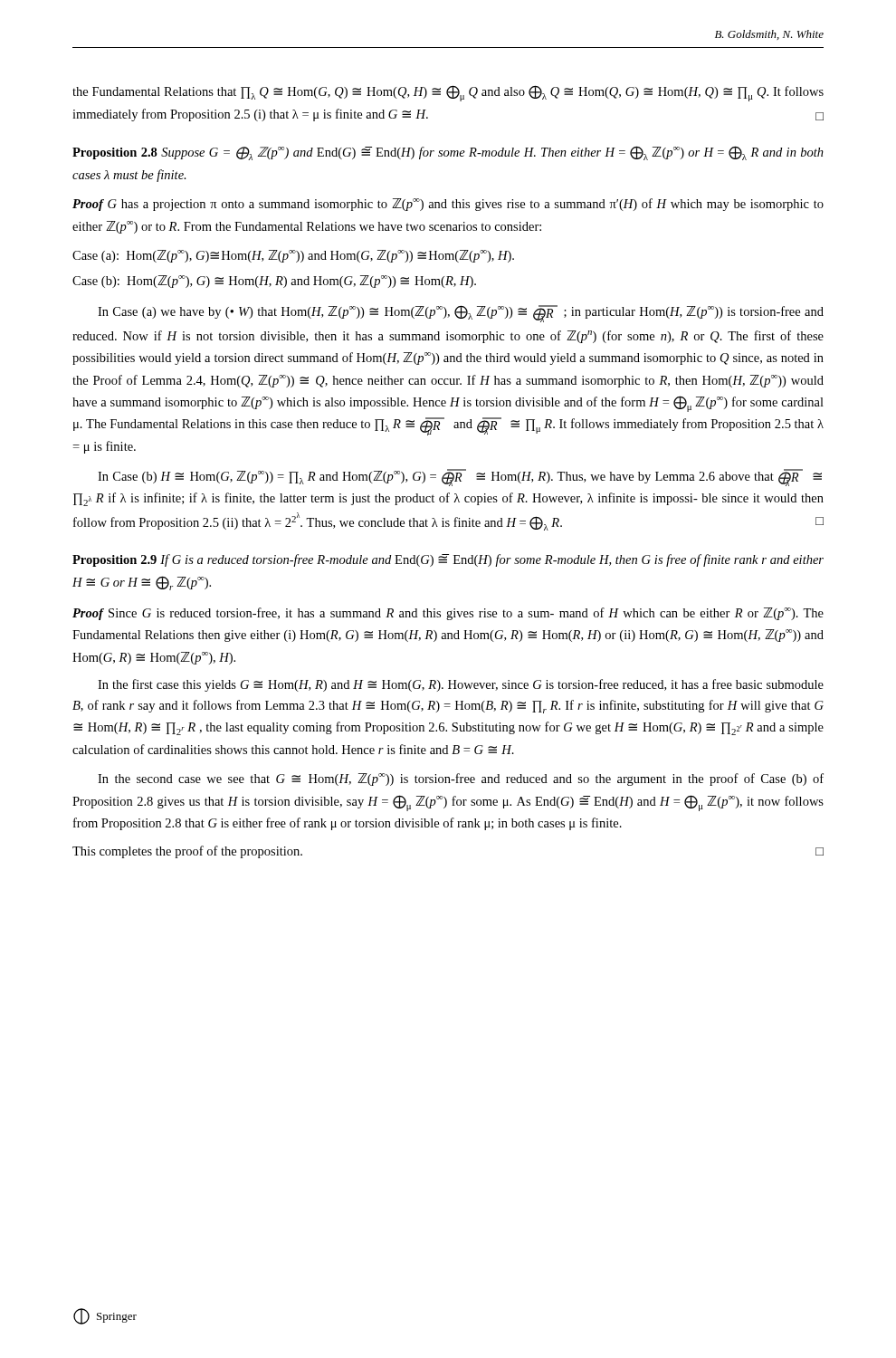This screenshot has height=1358, width=896.
Task: Find the passage starting "In Case (b) H"
Action: pos(448,499)
